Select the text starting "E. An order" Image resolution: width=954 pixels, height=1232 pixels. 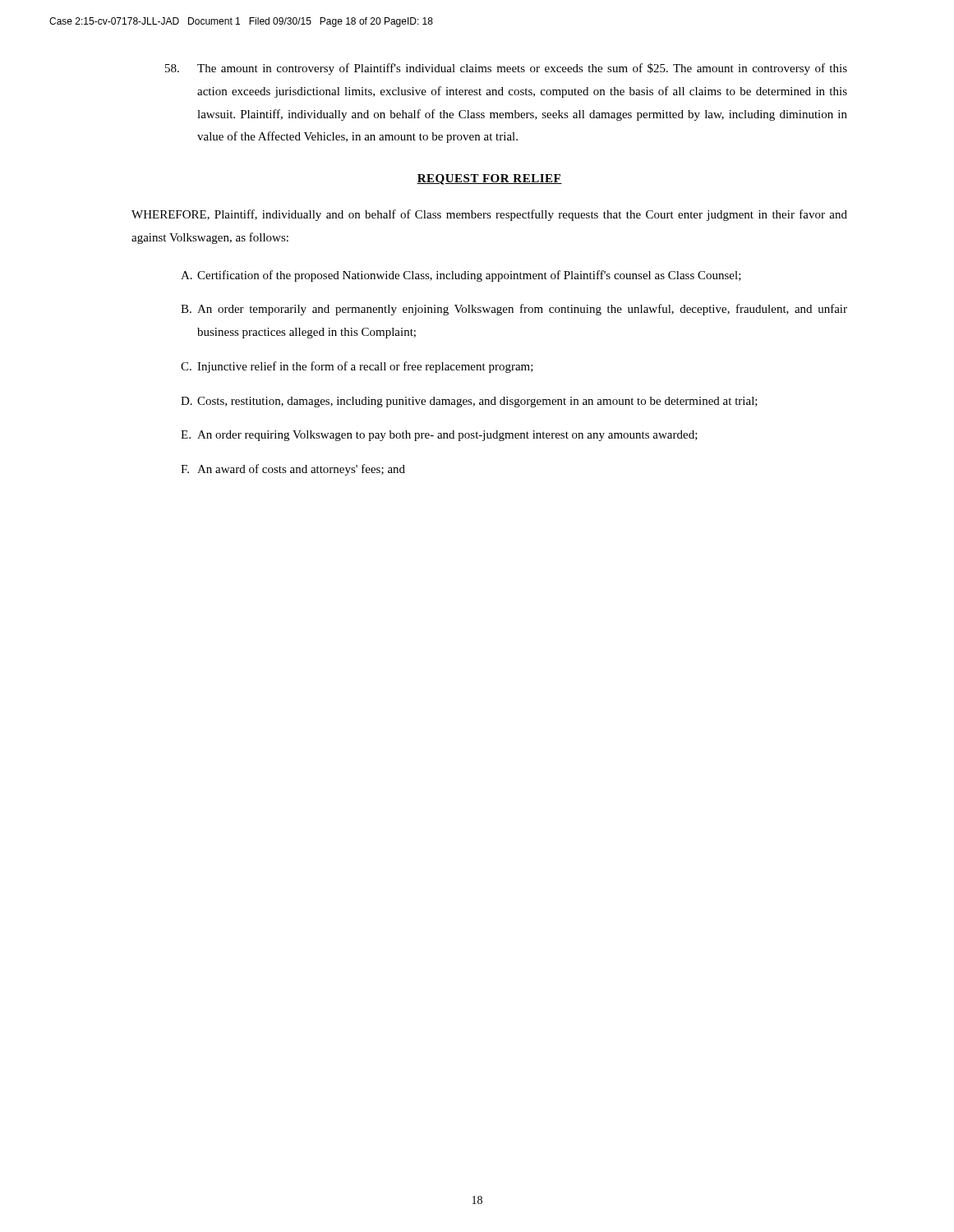pyautogui.click(x=489, y=435)
